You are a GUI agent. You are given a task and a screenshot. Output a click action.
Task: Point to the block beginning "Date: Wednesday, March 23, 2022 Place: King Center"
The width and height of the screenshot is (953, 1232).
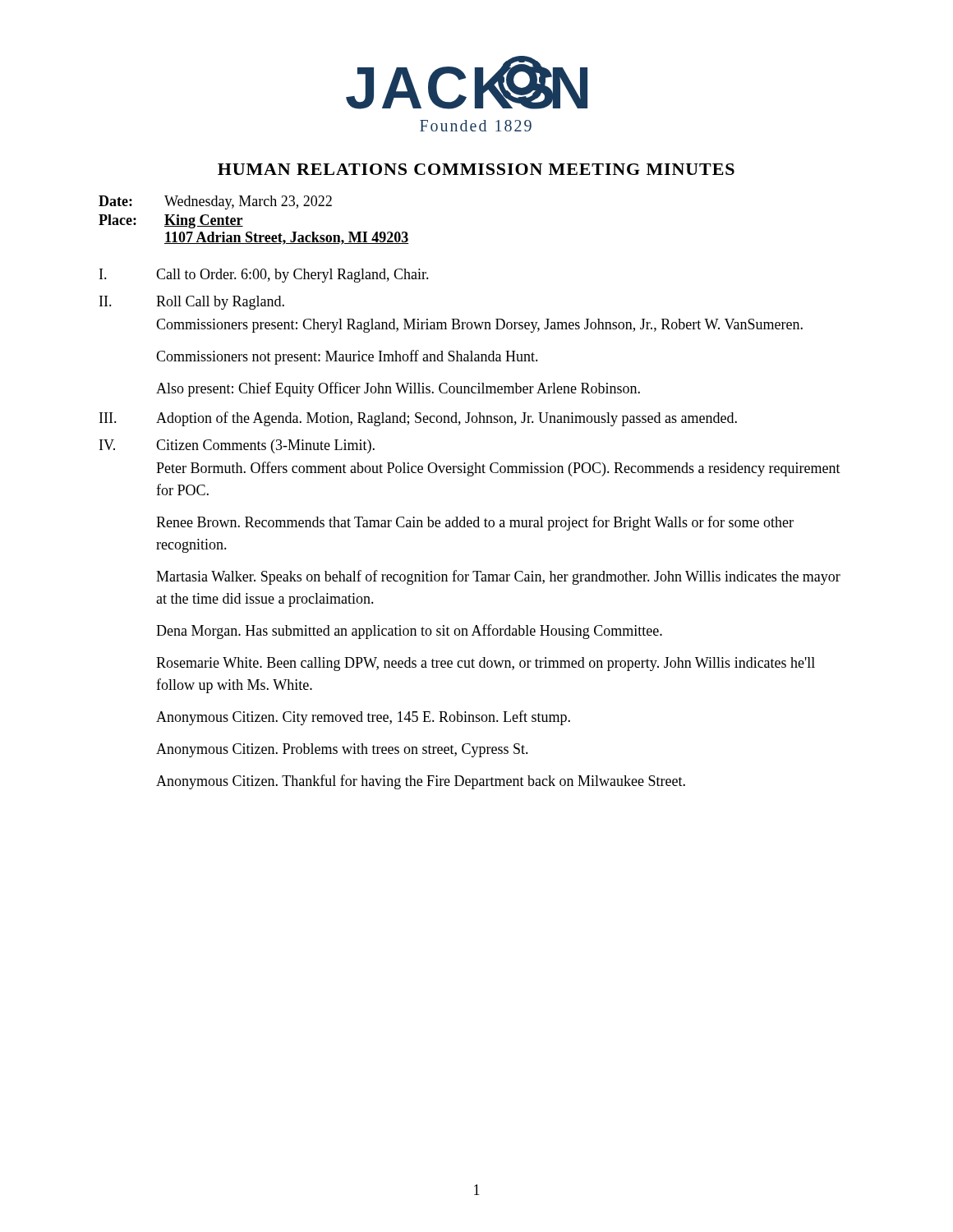point(215,202)
